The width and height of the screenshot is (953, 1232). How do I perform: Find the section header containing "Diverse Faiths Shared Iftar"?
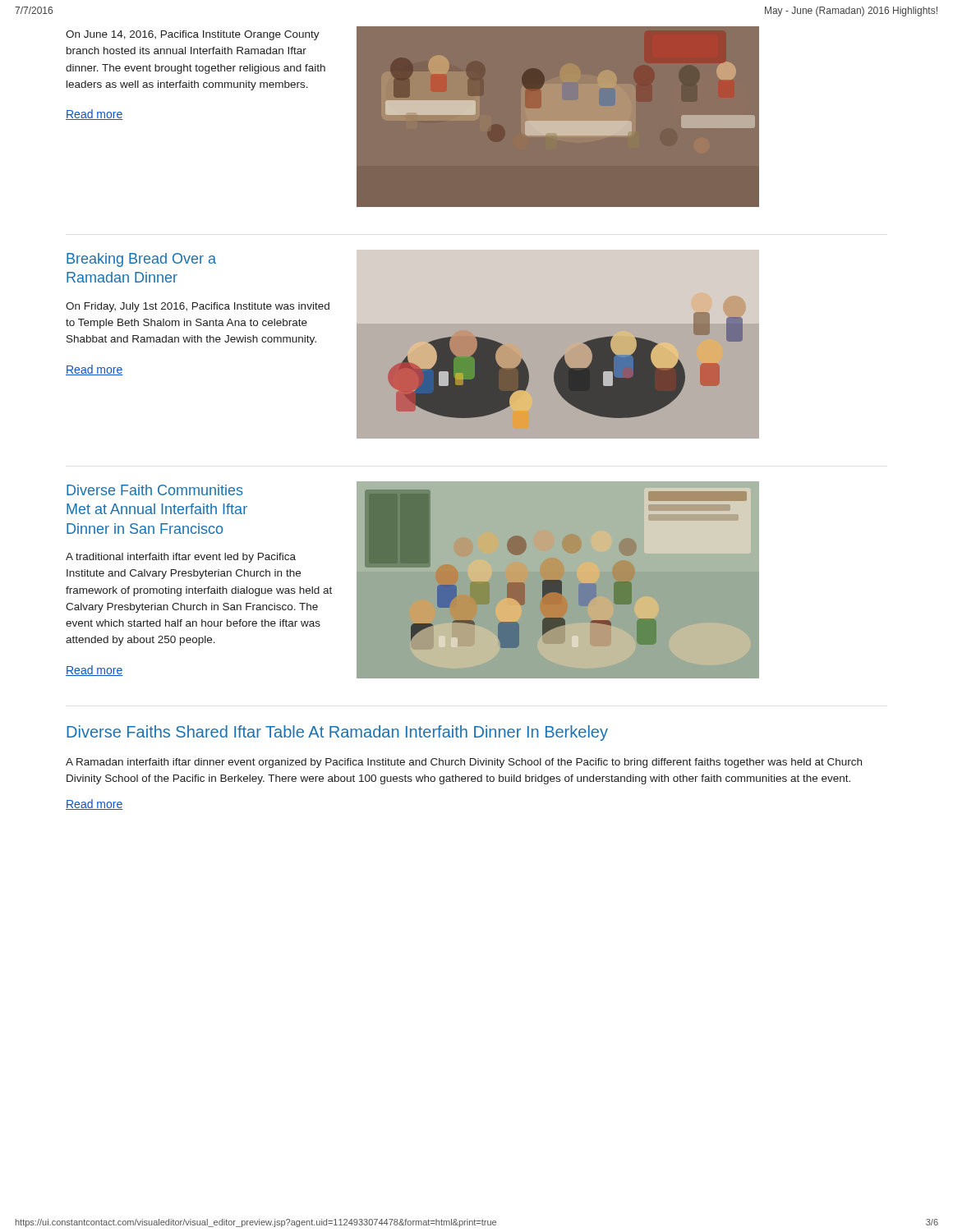pos(476,732)
